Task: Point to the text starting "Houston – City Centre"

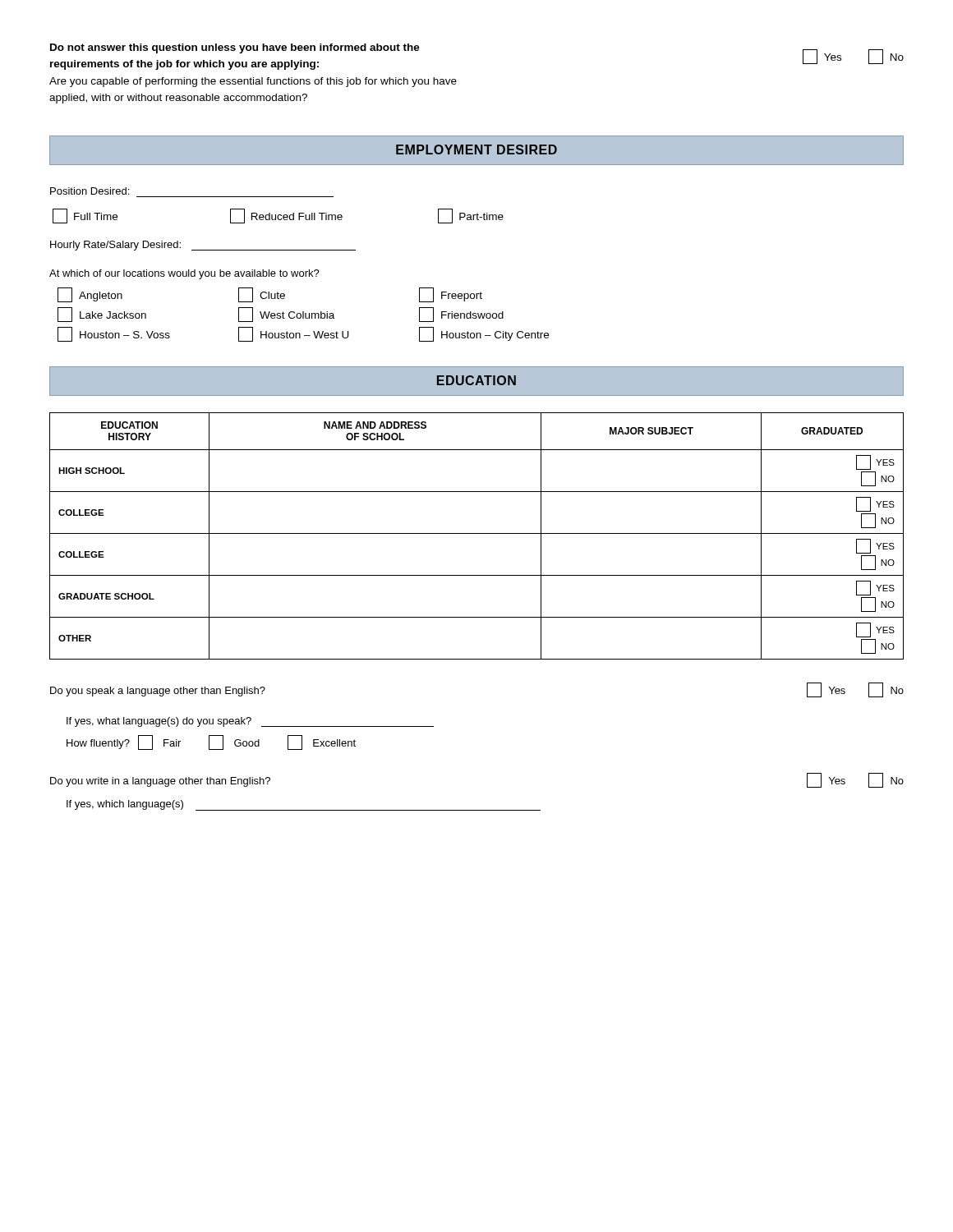Action: (x=484, y=334)
